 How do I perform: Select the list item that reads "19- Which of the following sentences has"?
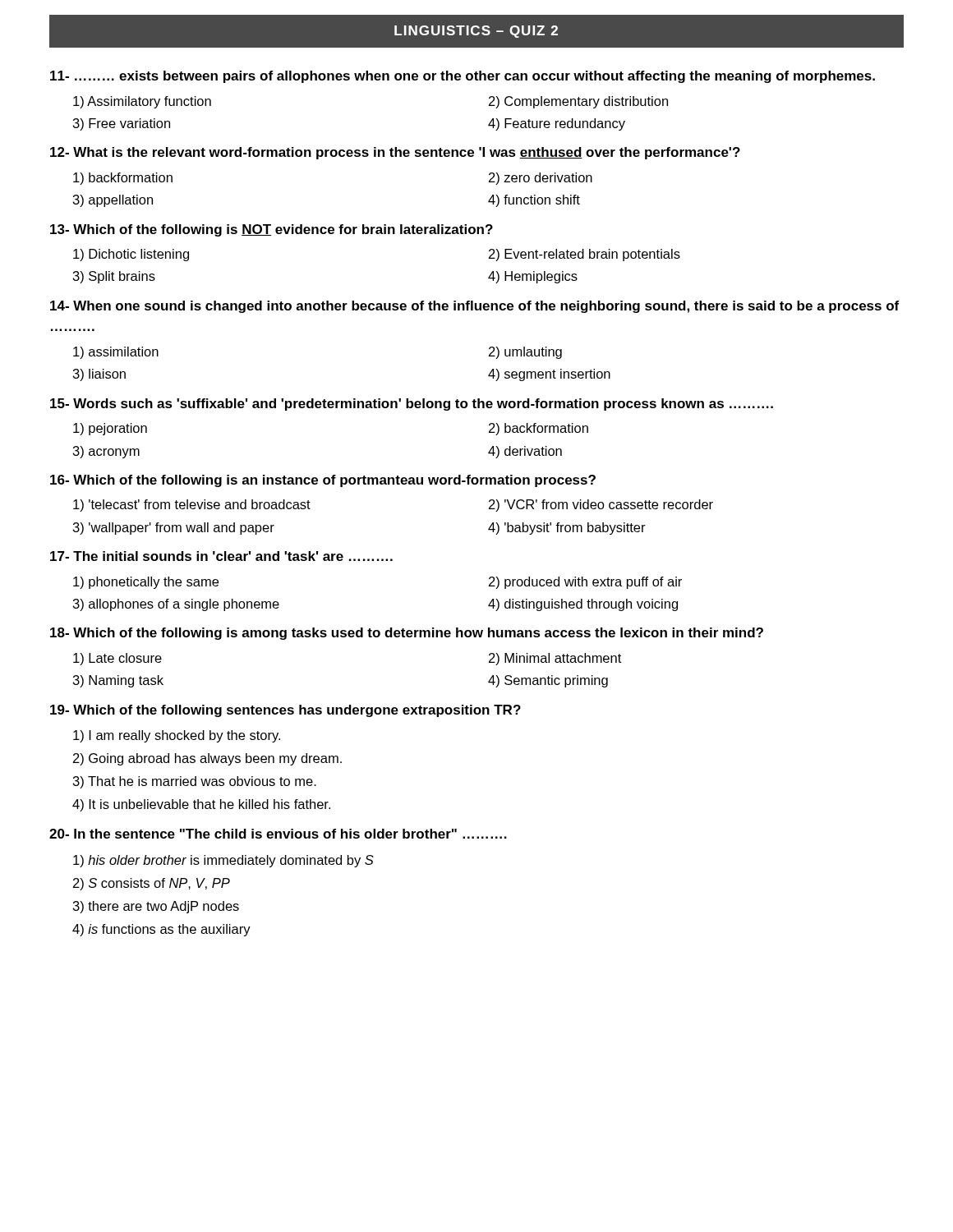point(285,711)
